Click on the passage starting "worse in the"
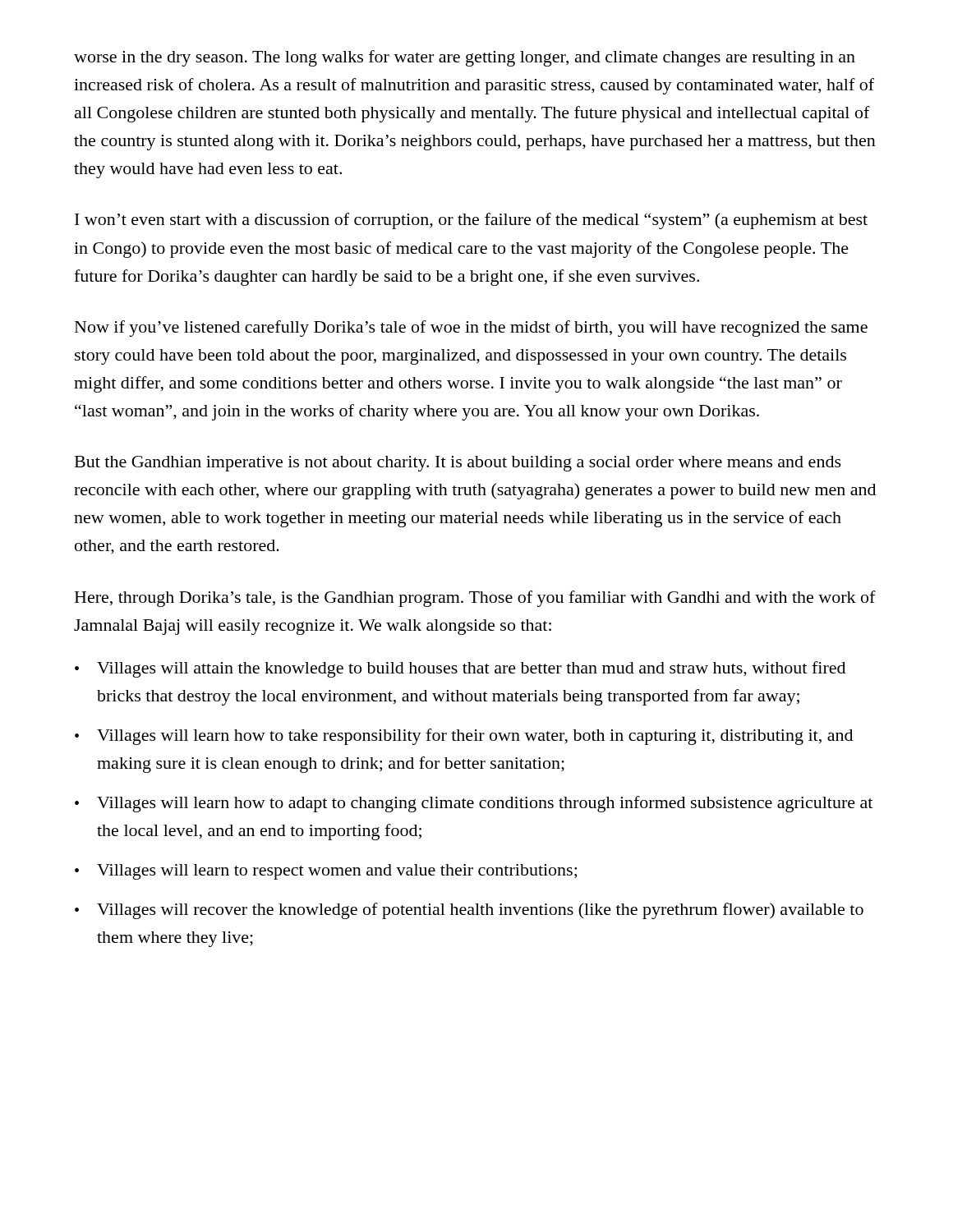Screen dimensions: 1232x953 point(475,112)
